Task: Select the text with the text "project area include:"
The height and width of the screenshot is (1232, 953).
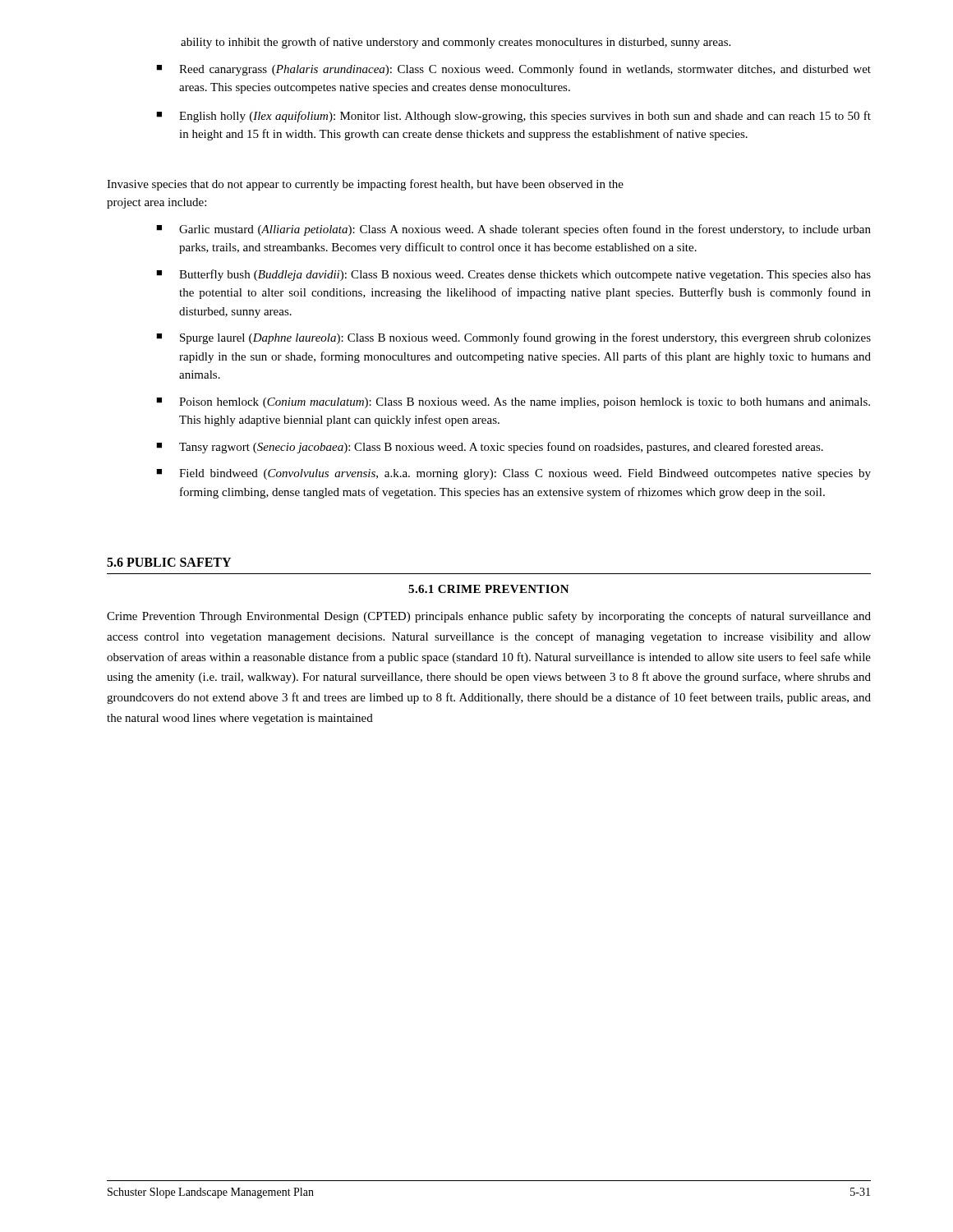Action: 157,202
